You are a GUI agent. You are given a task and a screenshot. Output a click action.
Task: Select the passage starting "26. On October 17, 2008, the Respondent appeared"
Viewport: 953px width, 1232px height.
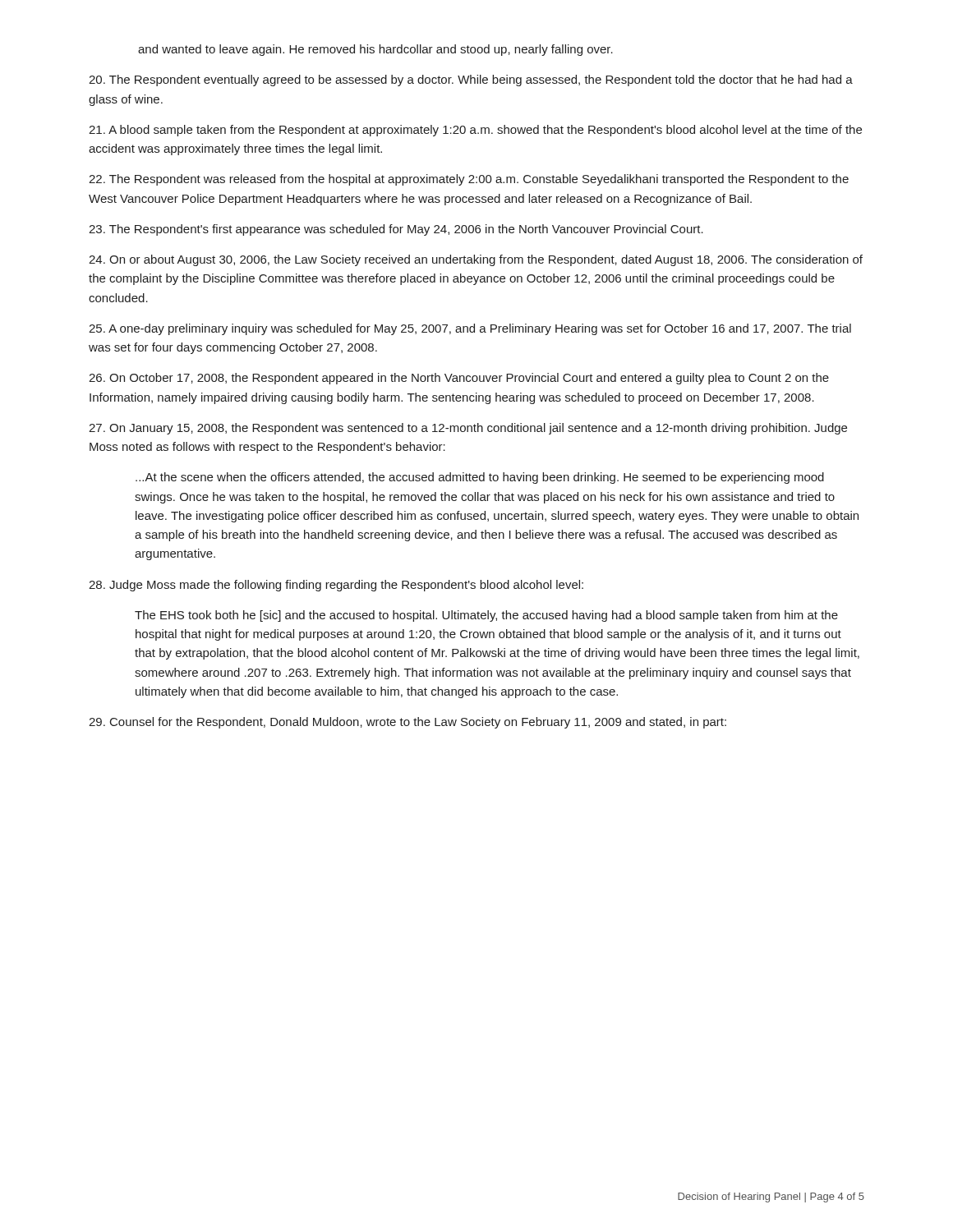[x=459, y=387]
